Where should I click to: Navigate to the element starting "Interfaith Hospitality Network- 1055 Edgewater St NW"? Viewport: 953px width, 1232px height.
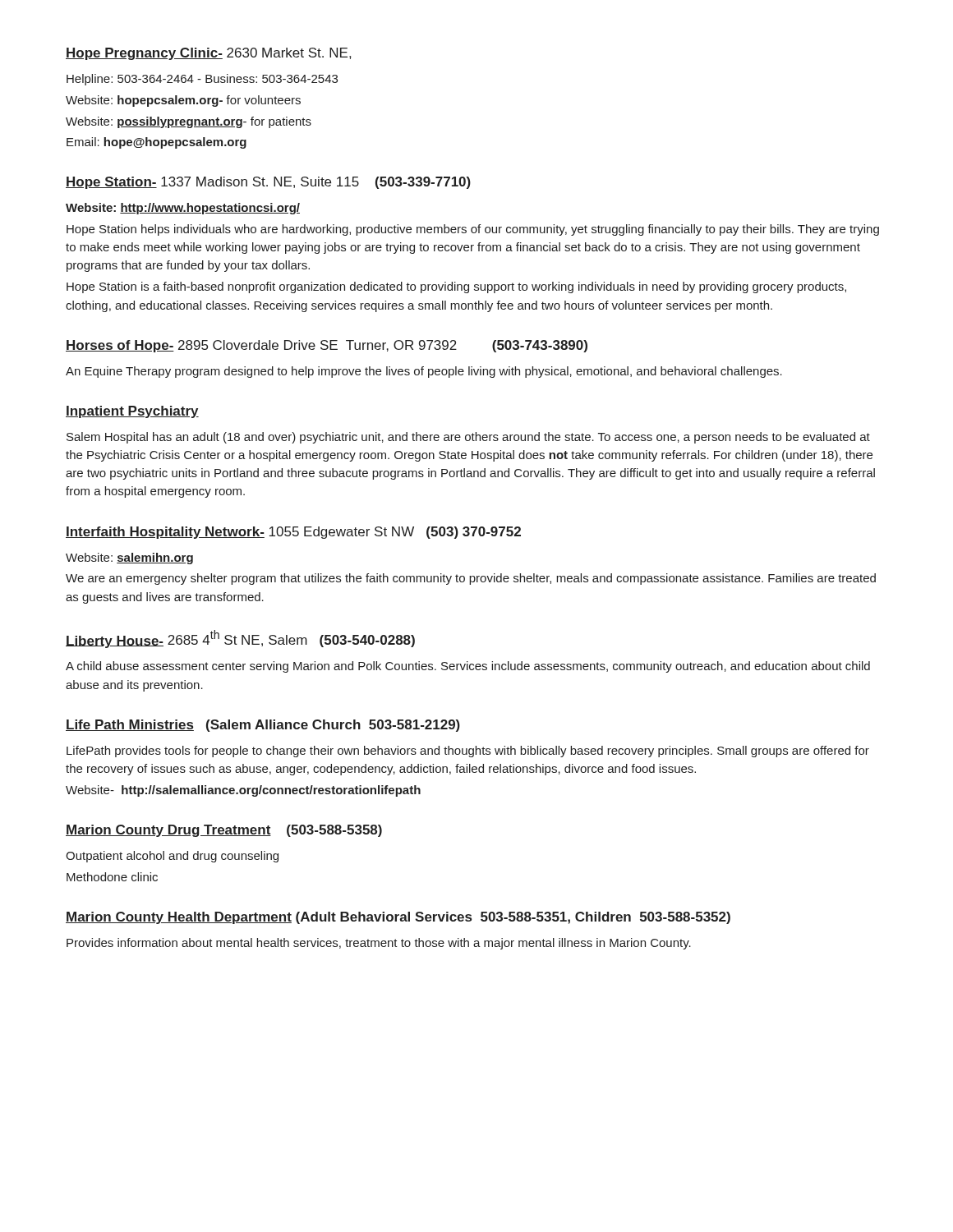click(294, 532)
